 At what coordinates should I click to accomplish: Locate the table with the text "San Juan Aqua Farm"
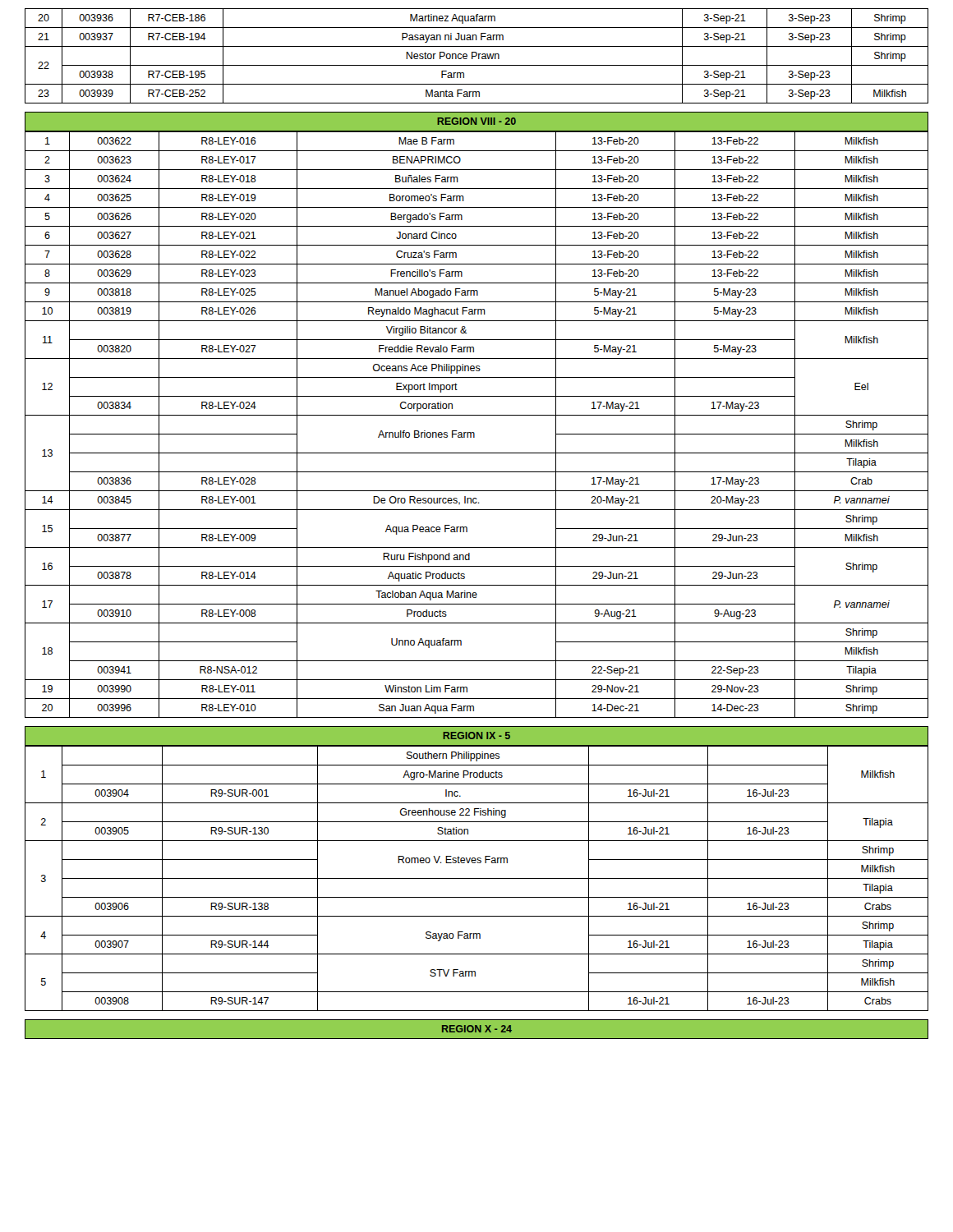(476, 425)
